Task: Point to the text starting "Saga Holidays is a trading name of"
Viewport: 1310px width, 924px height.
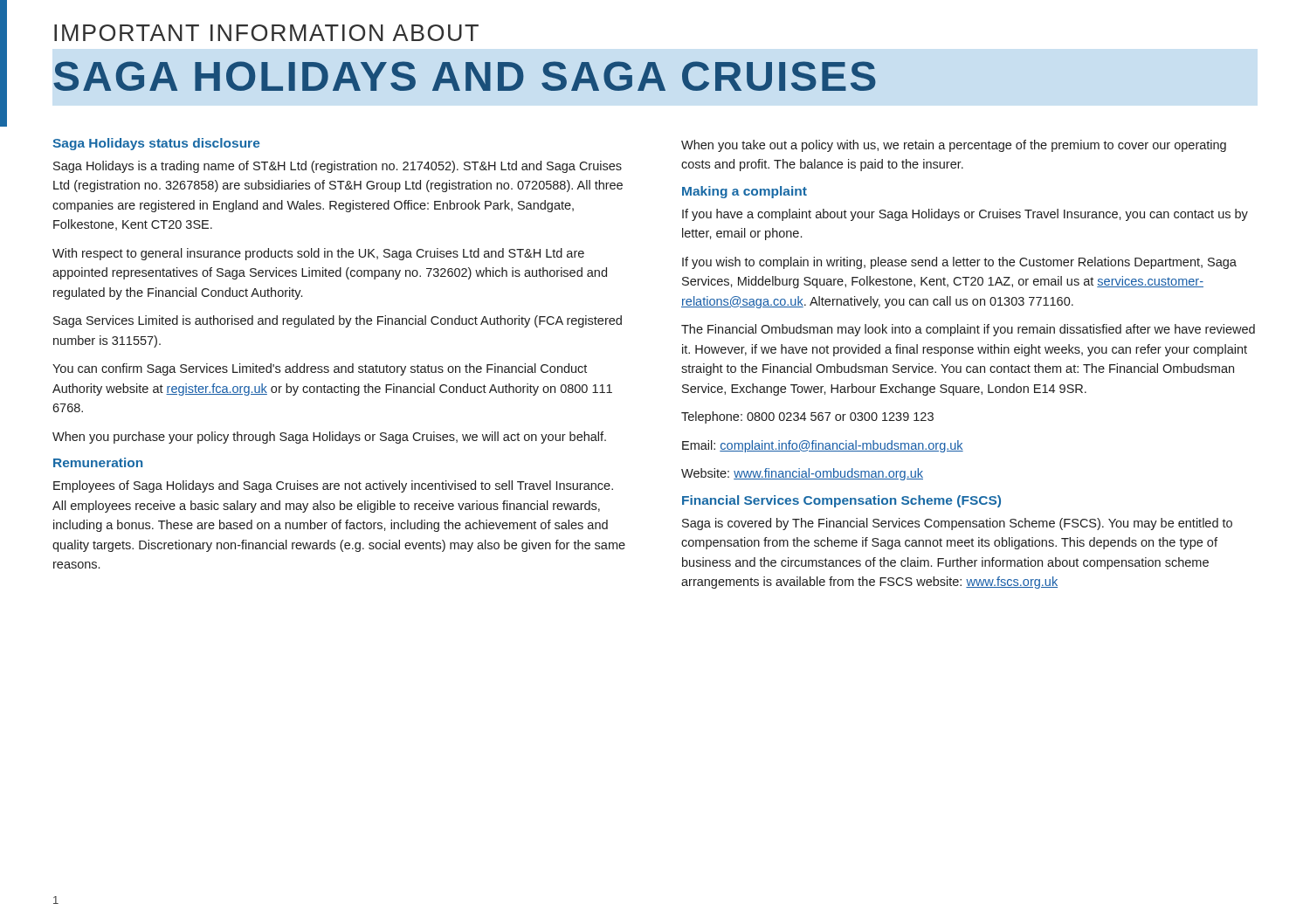Action: coord(341,196)
